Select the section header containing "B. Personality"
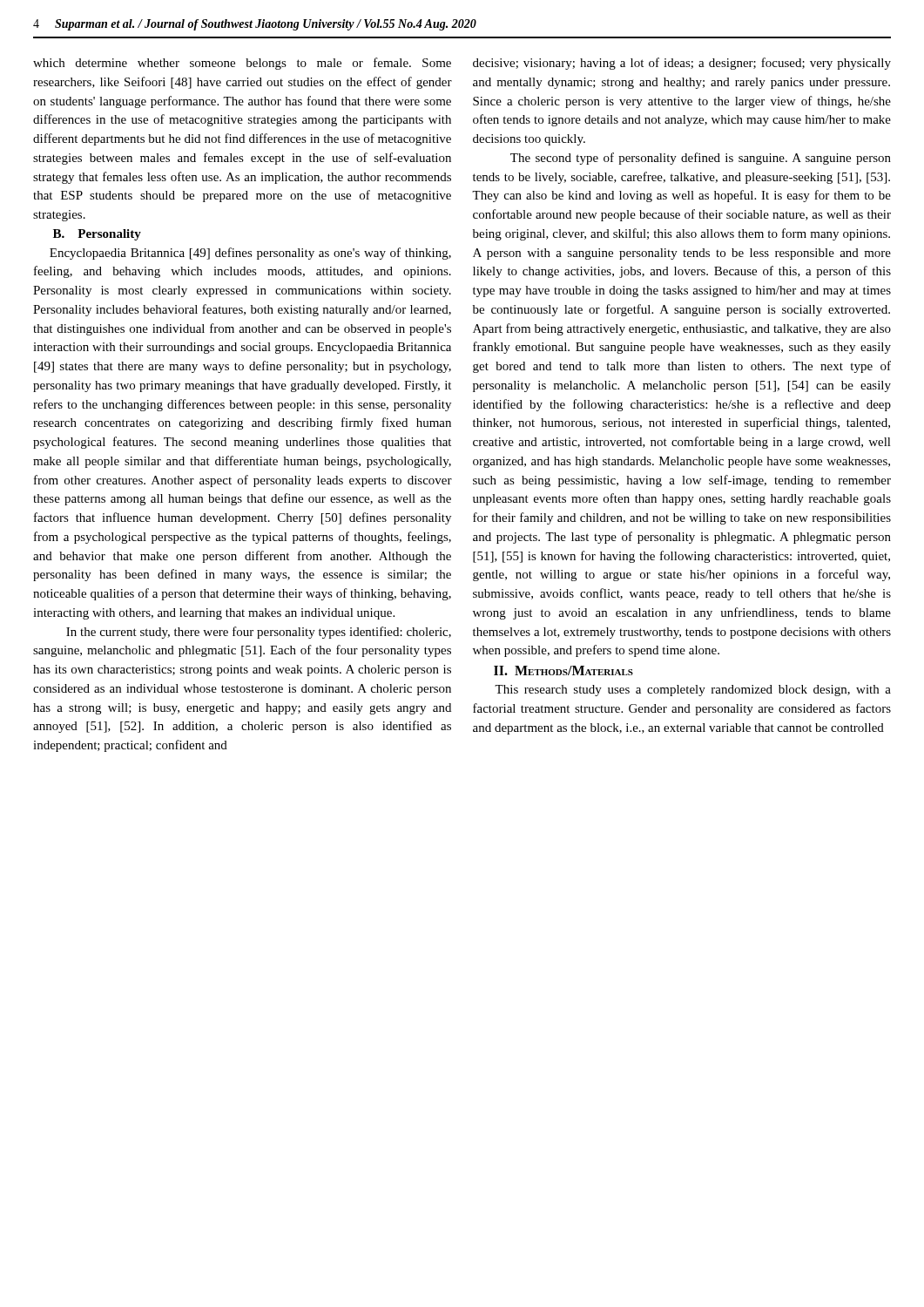 (x=97, y=235)
